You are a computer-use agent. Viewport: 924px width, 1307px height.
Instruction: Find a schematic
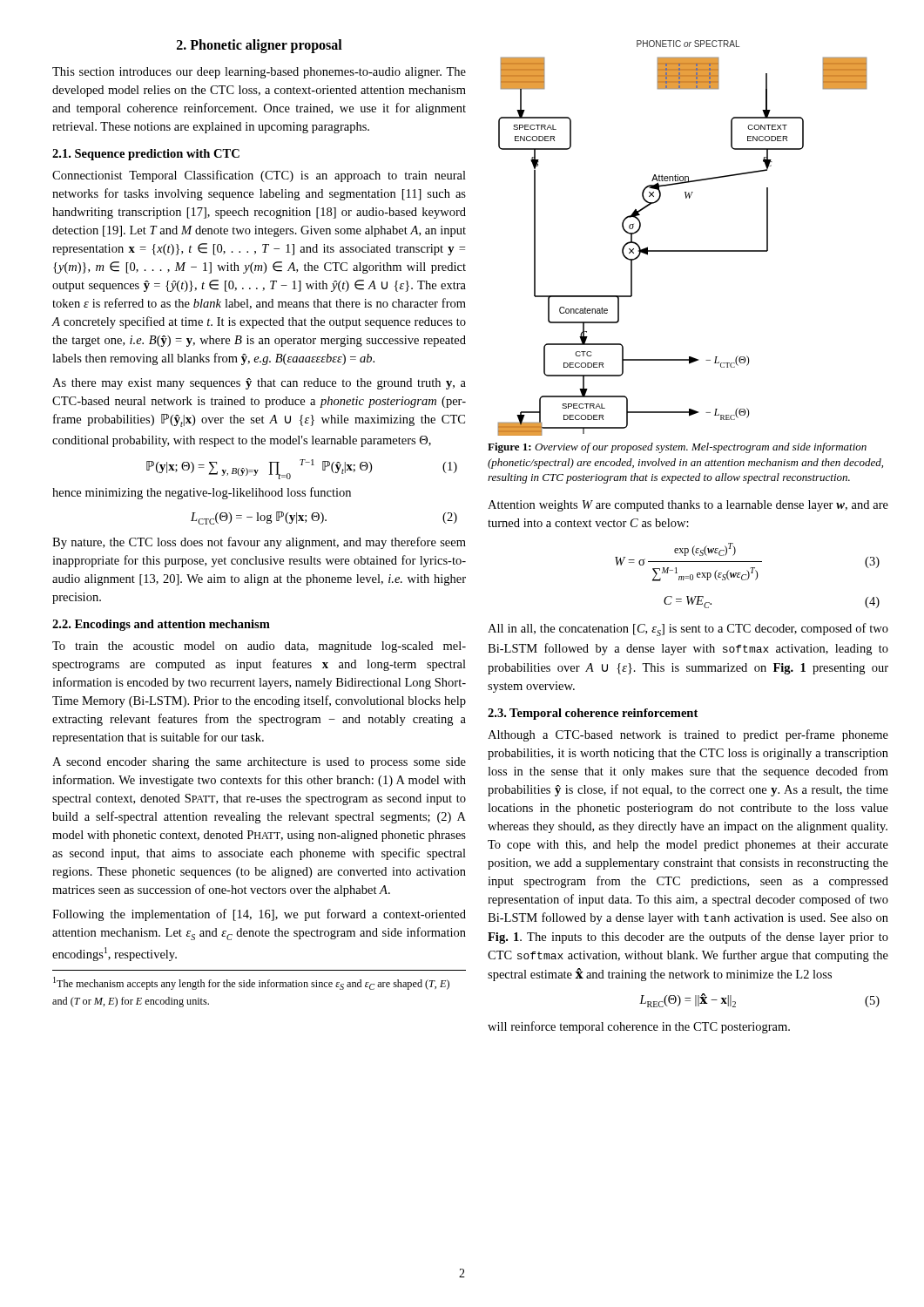pyautogui.click(x=688, y=235)
